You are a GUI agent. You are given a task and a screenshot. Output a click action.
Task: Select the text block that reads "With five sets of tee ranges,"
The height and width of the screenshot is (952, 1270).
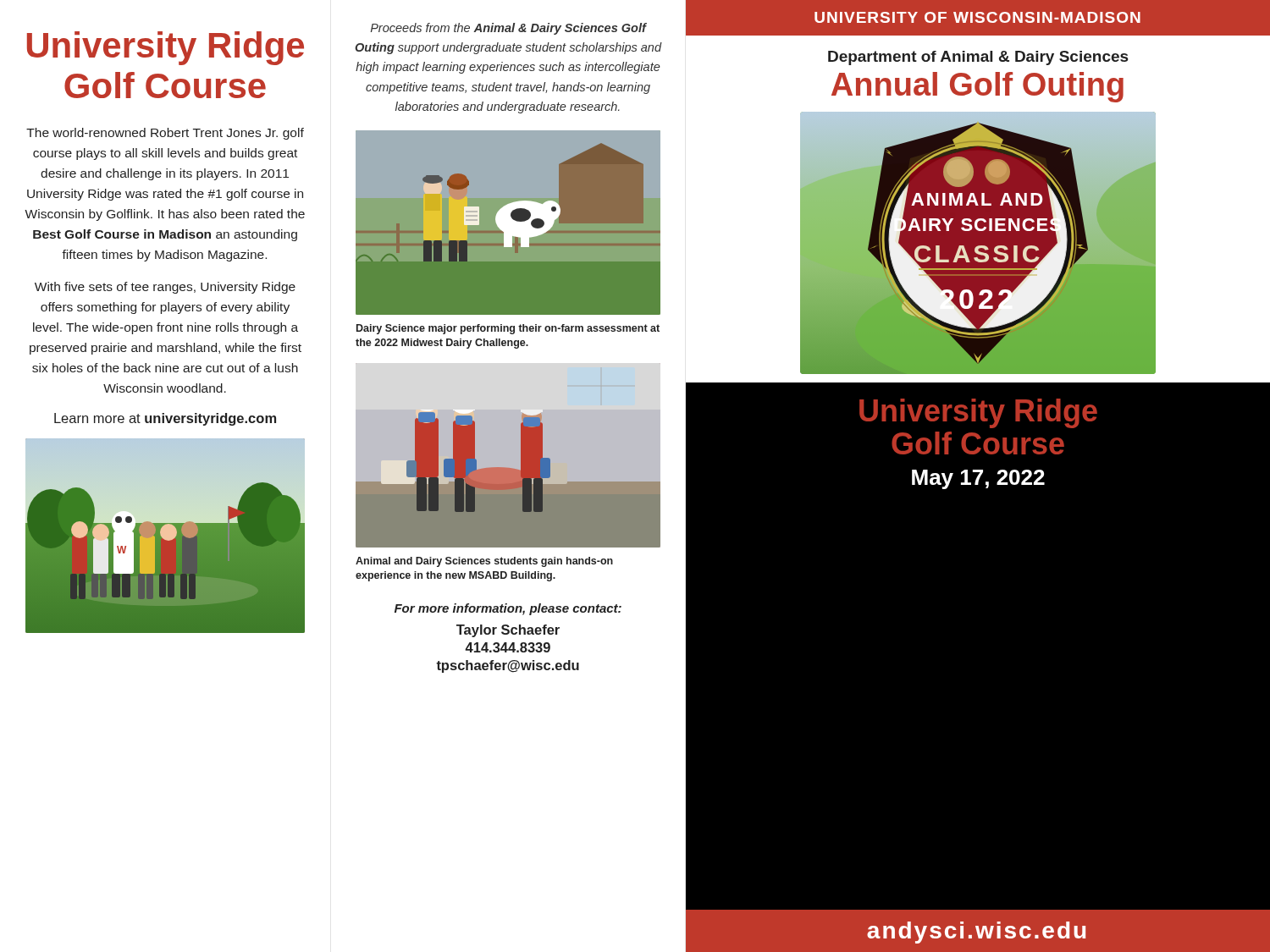[x=165, y=337]
